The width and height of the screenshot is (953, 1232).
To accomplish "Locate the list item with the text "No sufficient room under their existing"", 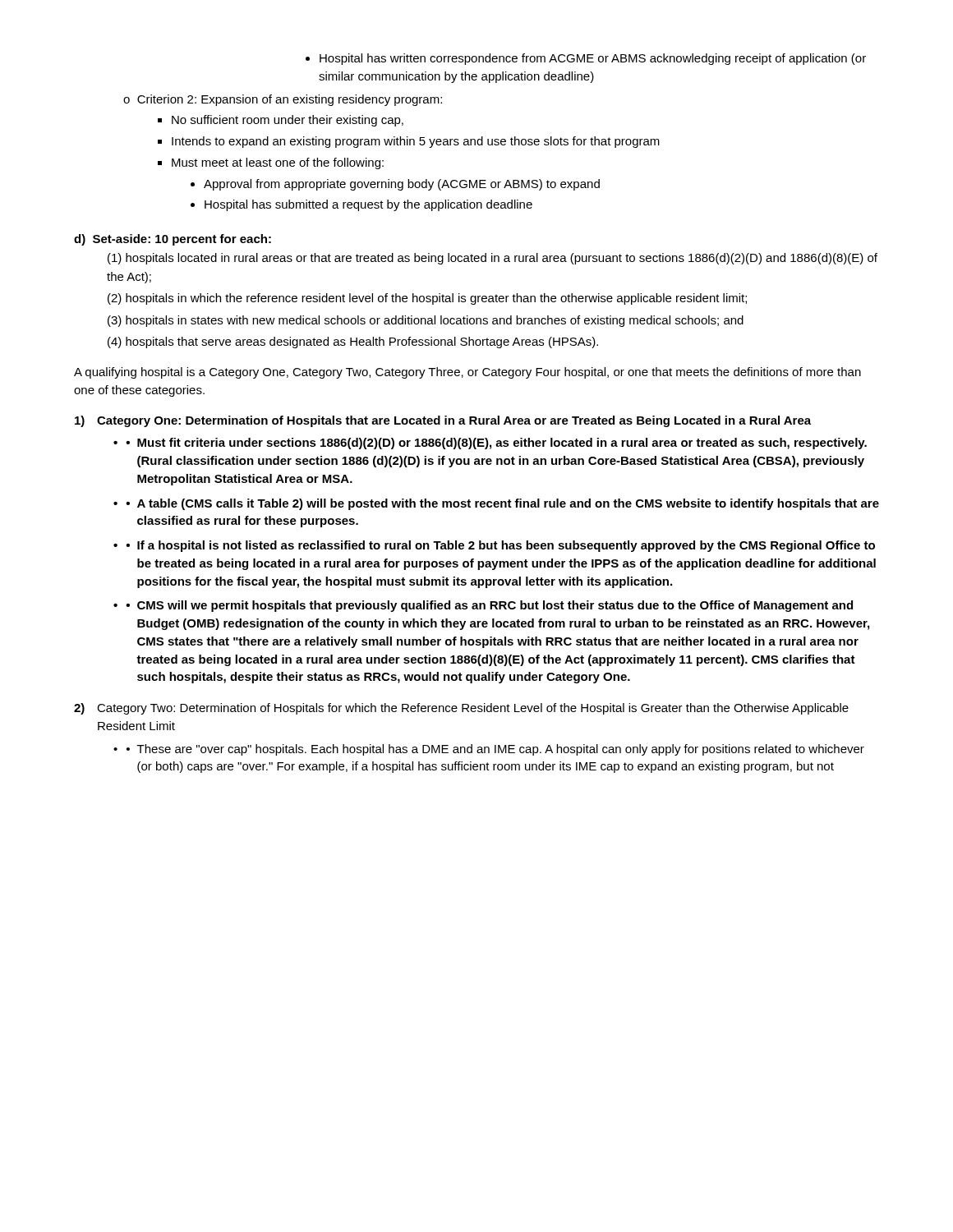I will [288, 121].
